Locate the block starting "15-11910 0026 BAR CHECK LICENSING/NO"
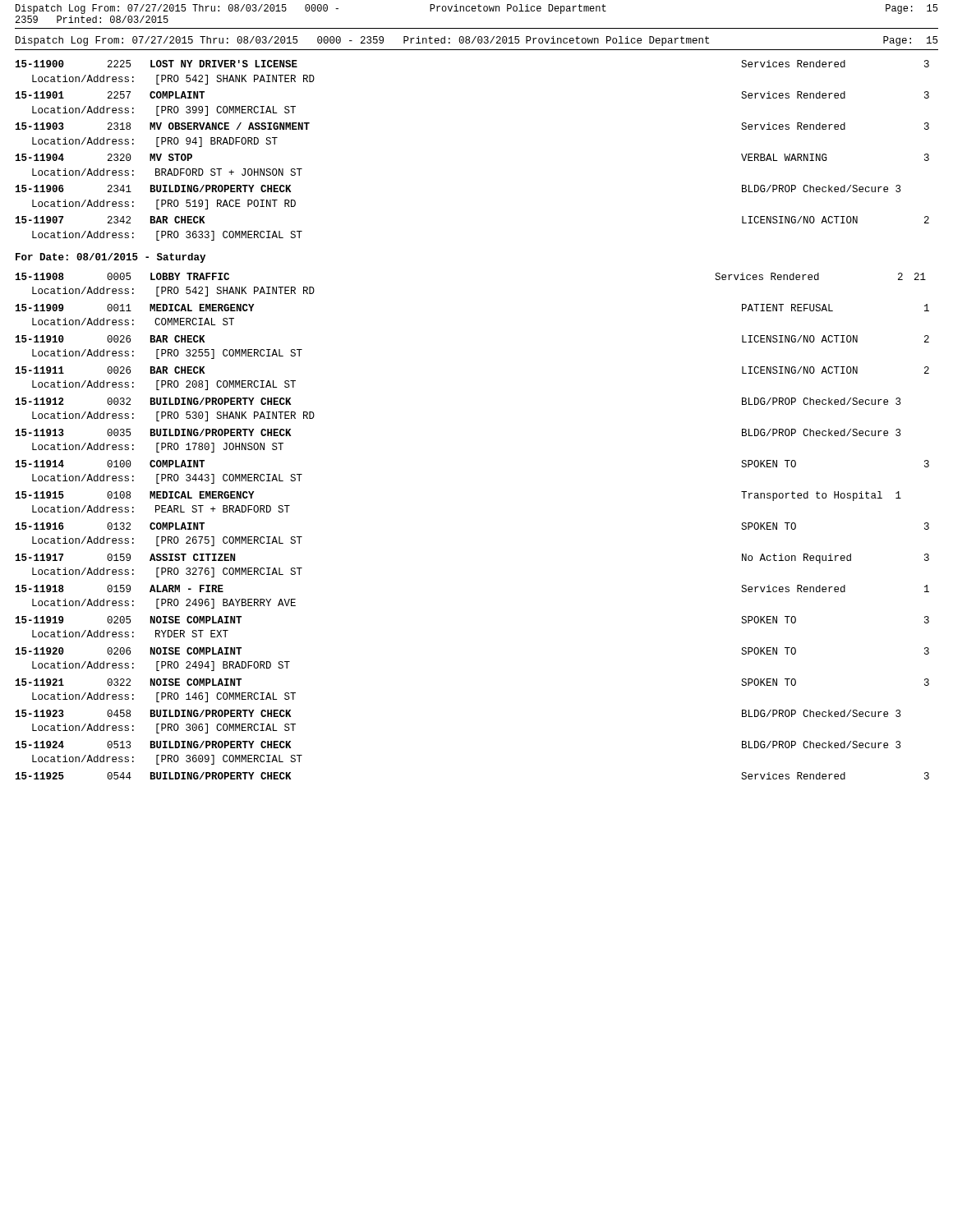The image size is (953, 1232). 42,339
